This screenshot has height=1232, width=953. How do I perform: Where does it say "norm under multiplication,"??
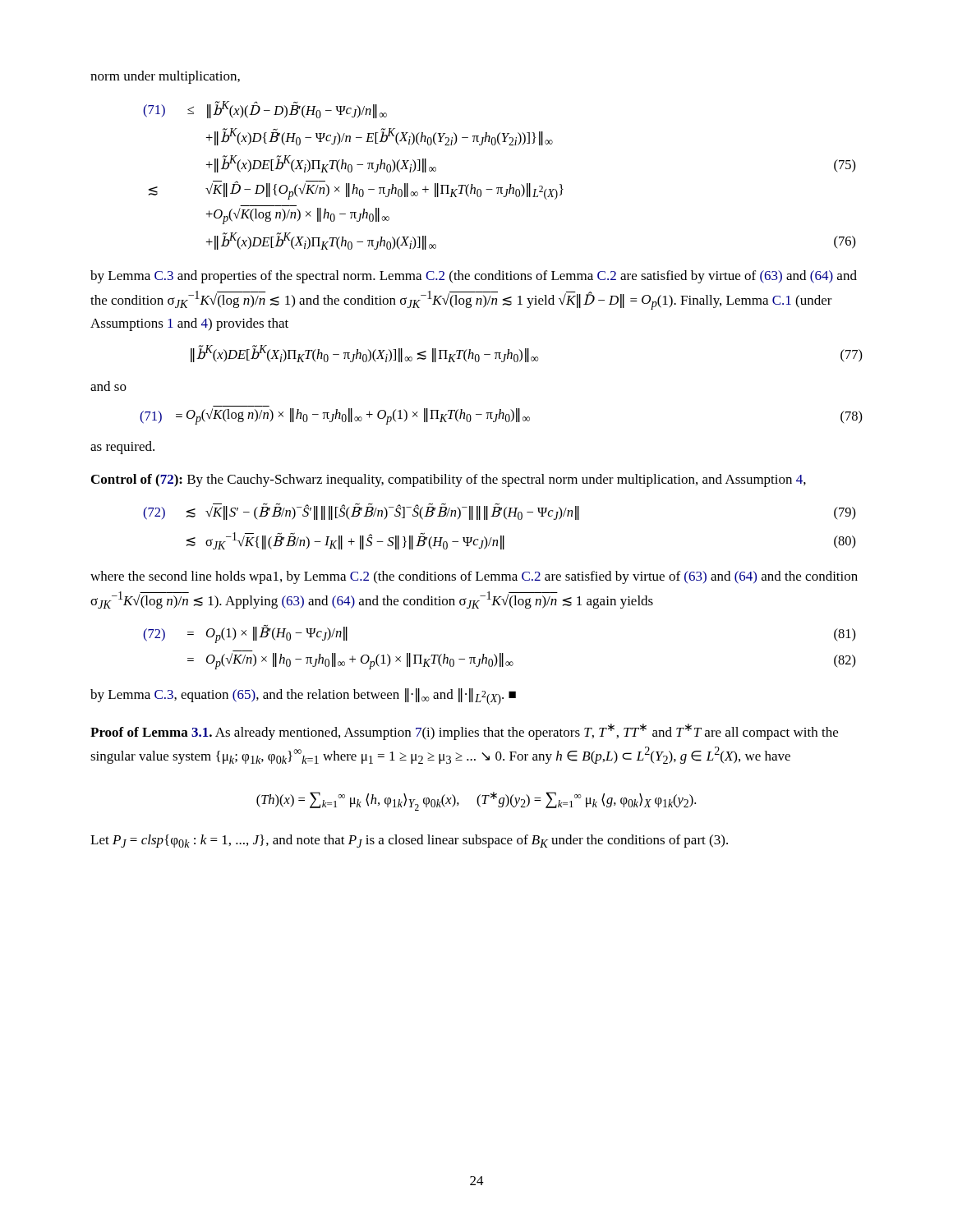click(165, 76)
